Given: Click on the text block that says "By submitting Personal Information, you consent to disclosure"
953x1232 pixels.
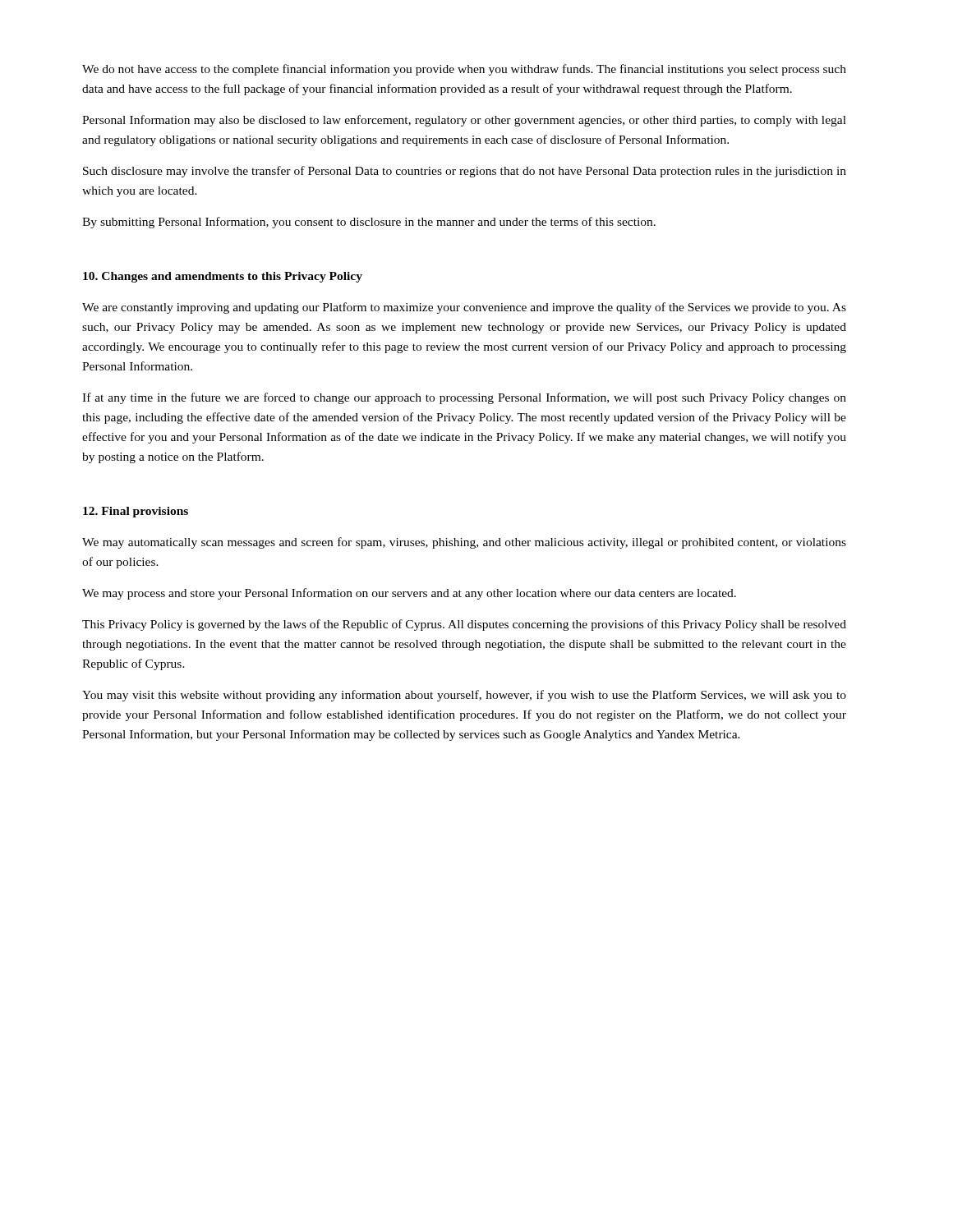Looking at the screenshot, I should [369, 221].
